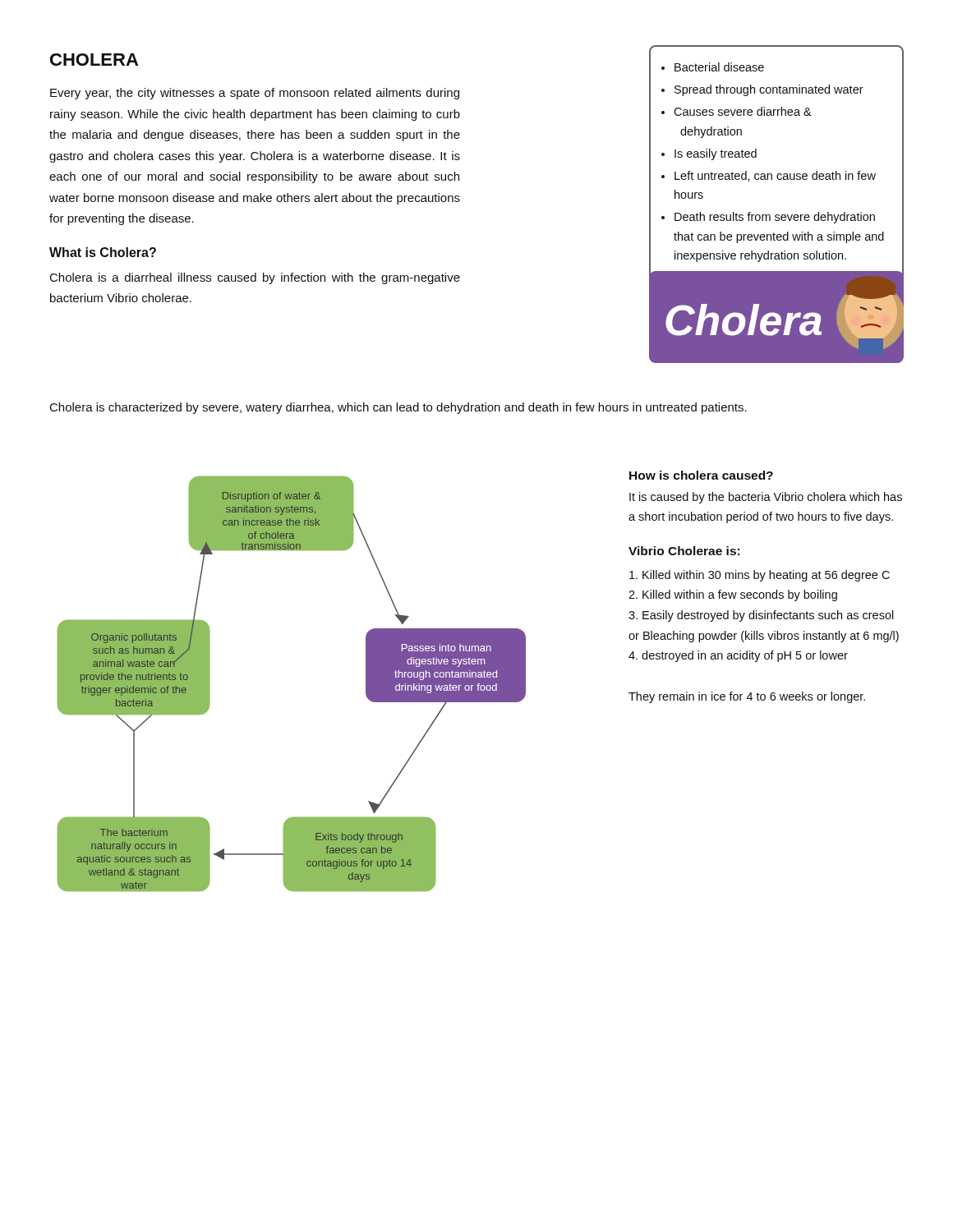Click on the flowchart

coord(292,747)
